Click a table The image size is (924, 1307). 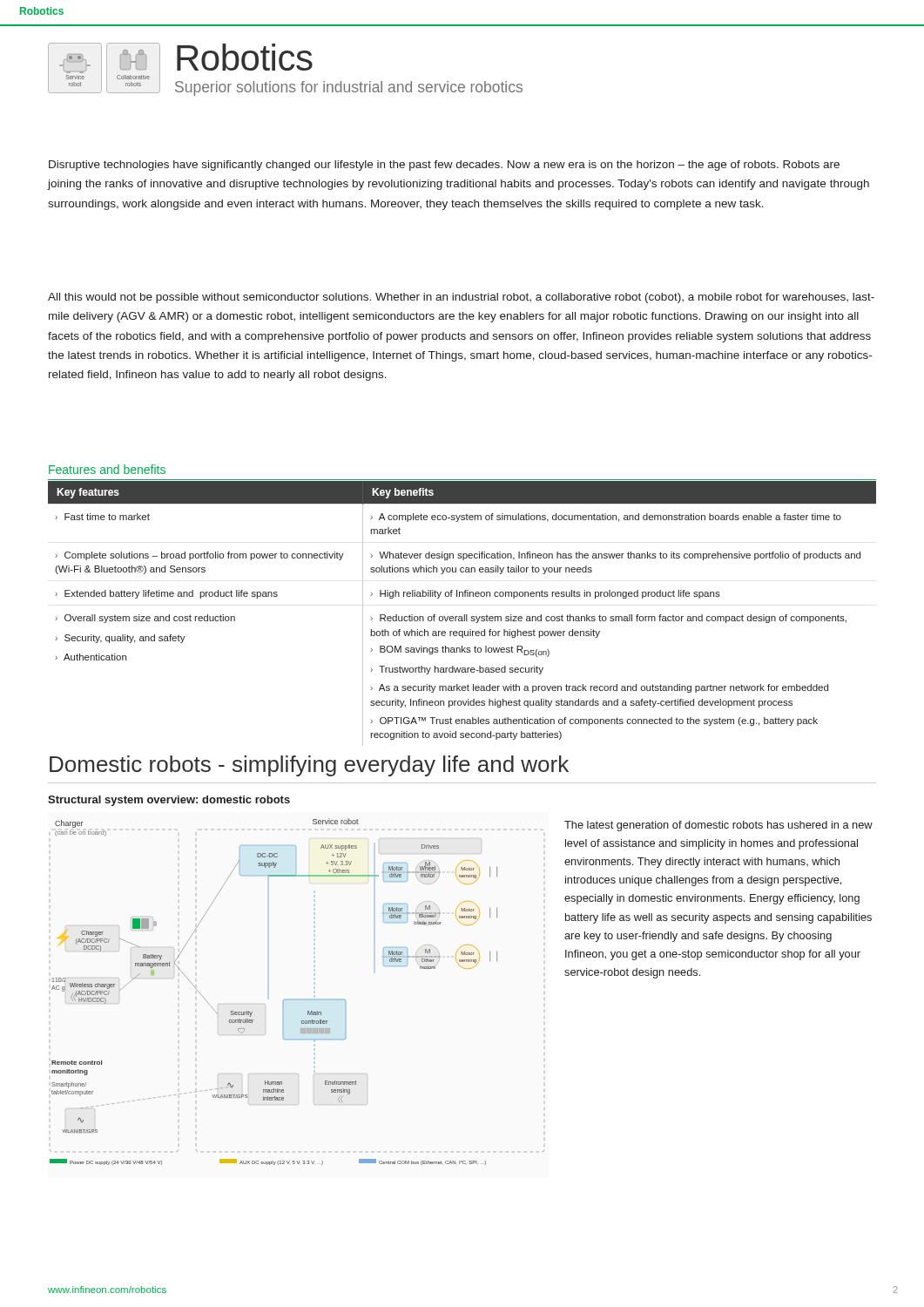pos(462,613)
